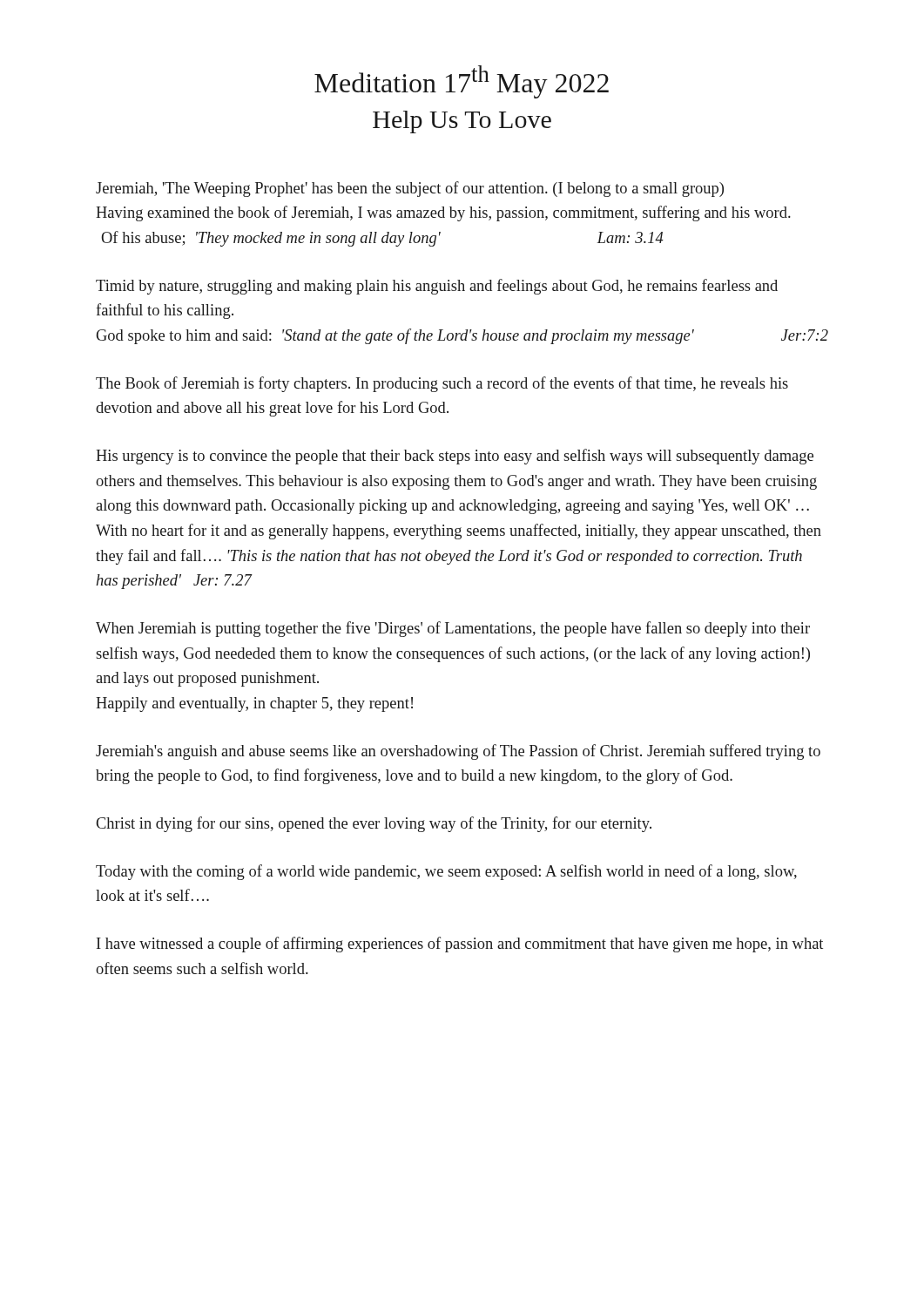Locate the text block with the text "Timid by nature, struggling and making"

click(437, 287)
